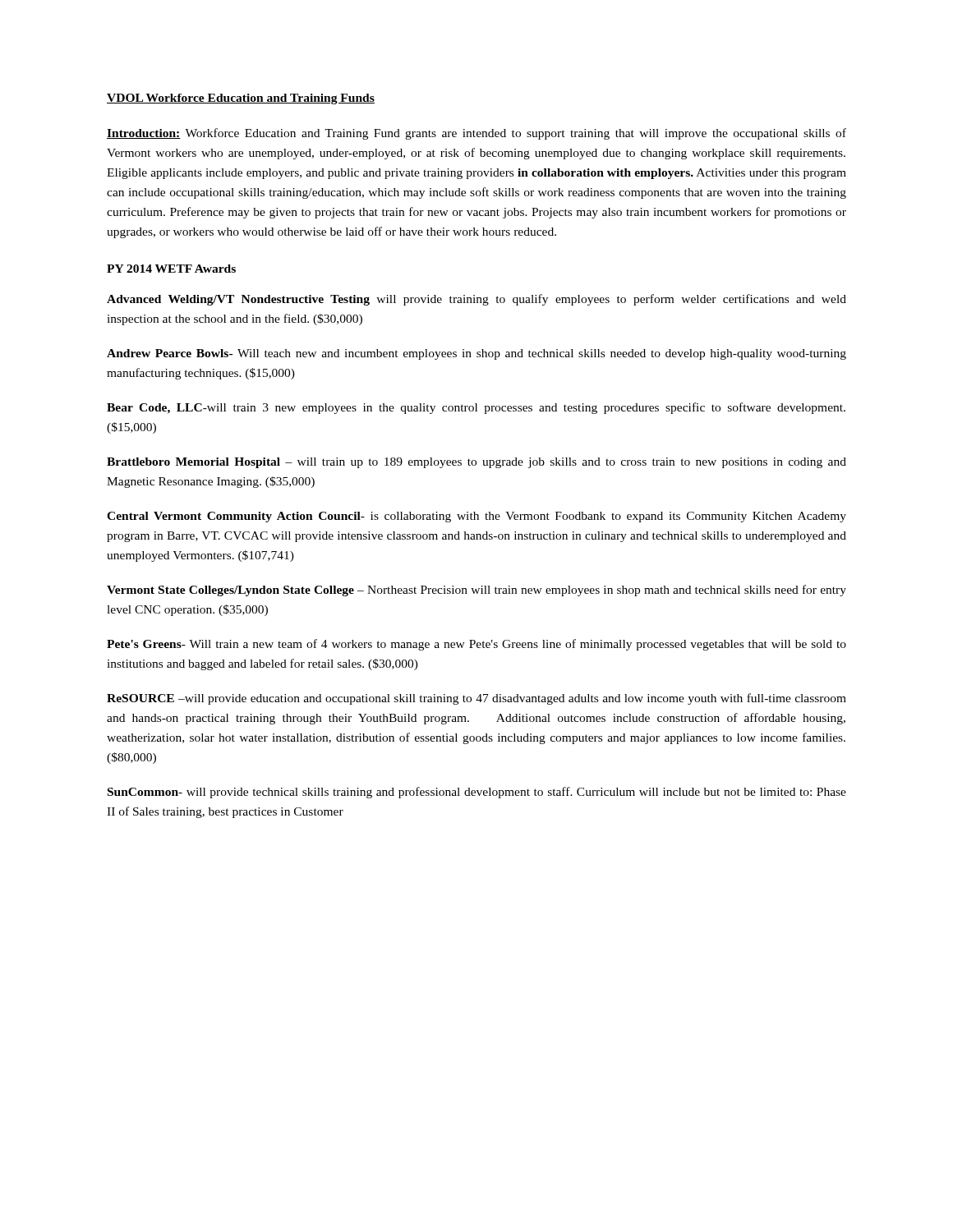Find the text starting "Central Vermont Community Action Council- is"
Screen dimensions: 1232x953
click(x=476, y=535)
